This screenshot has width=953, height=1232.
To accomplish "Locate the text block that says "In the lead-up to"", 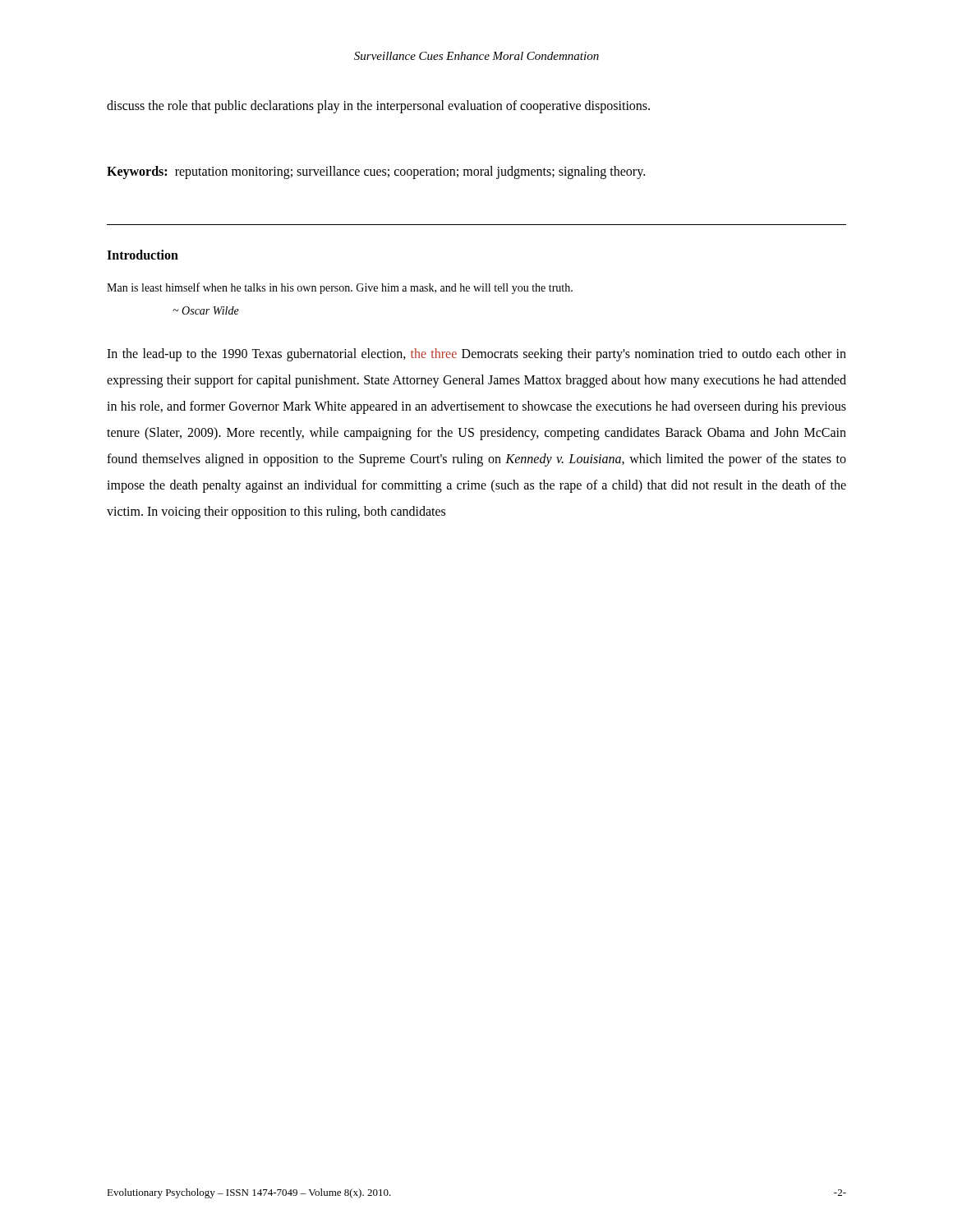I will point(476,433).
